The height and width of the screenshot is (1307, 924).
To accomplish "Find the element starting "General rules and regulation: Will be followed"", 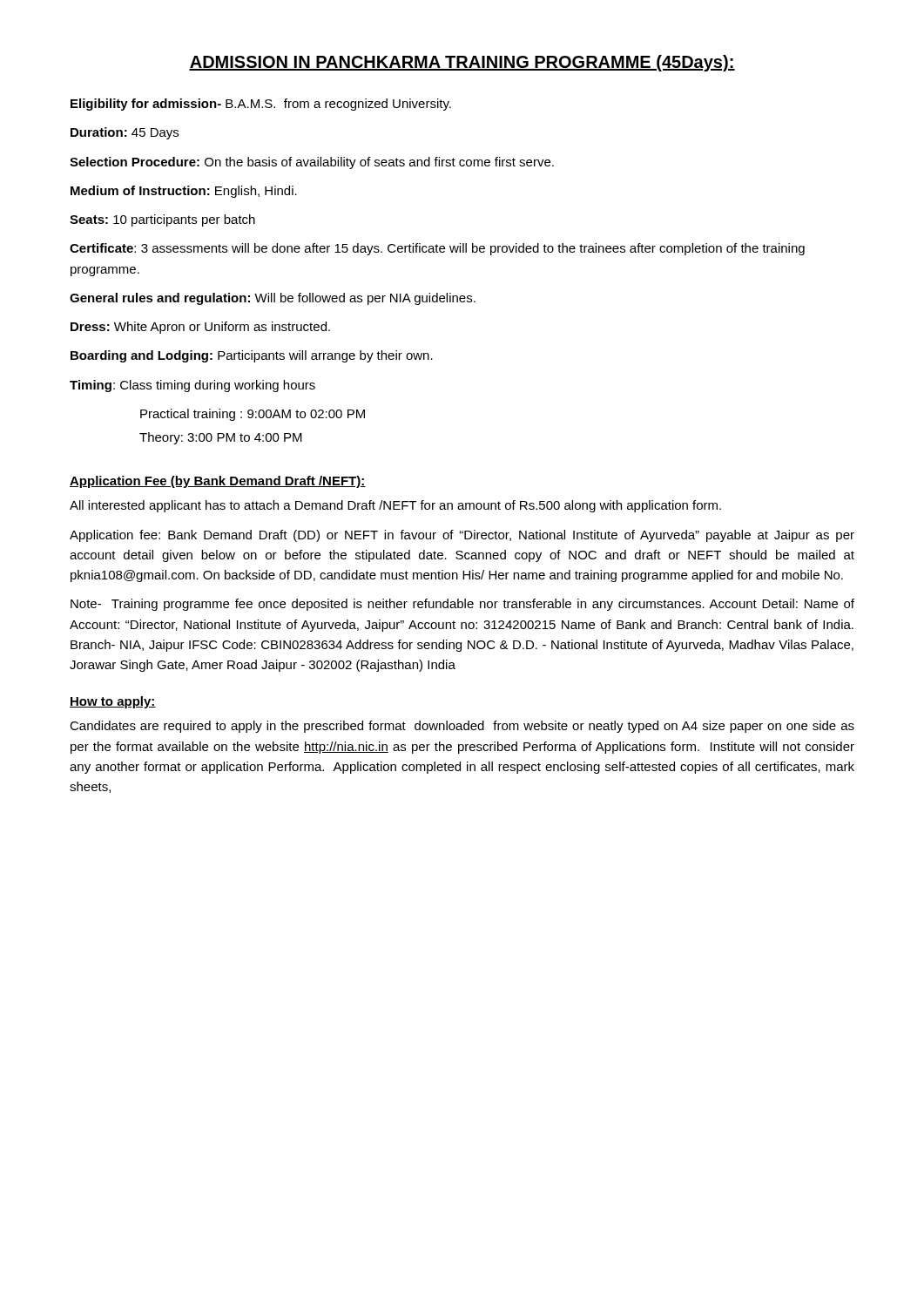I will tap(273, 297).
